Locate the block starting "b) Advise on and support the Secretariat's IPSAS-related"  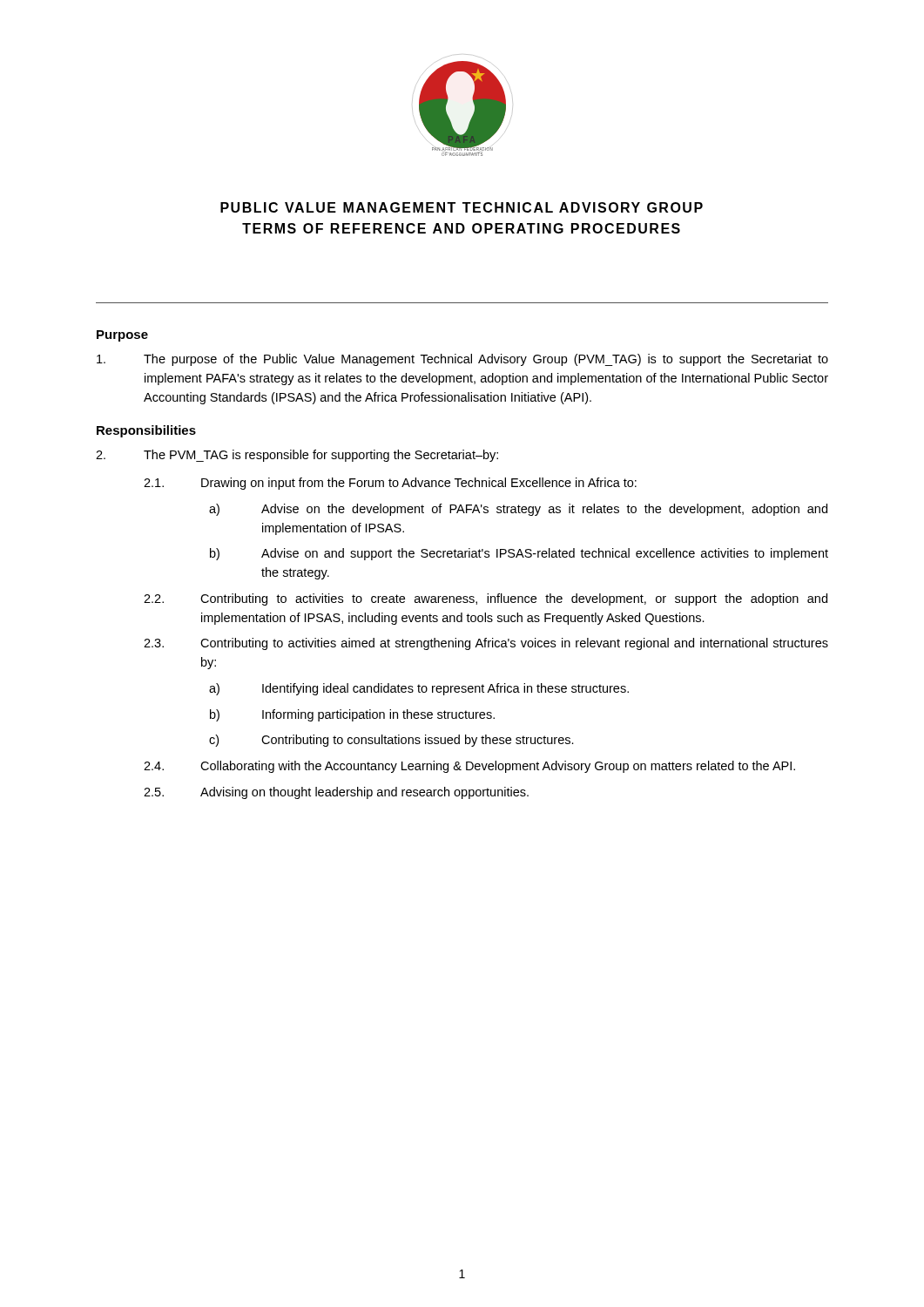point(514,564)
